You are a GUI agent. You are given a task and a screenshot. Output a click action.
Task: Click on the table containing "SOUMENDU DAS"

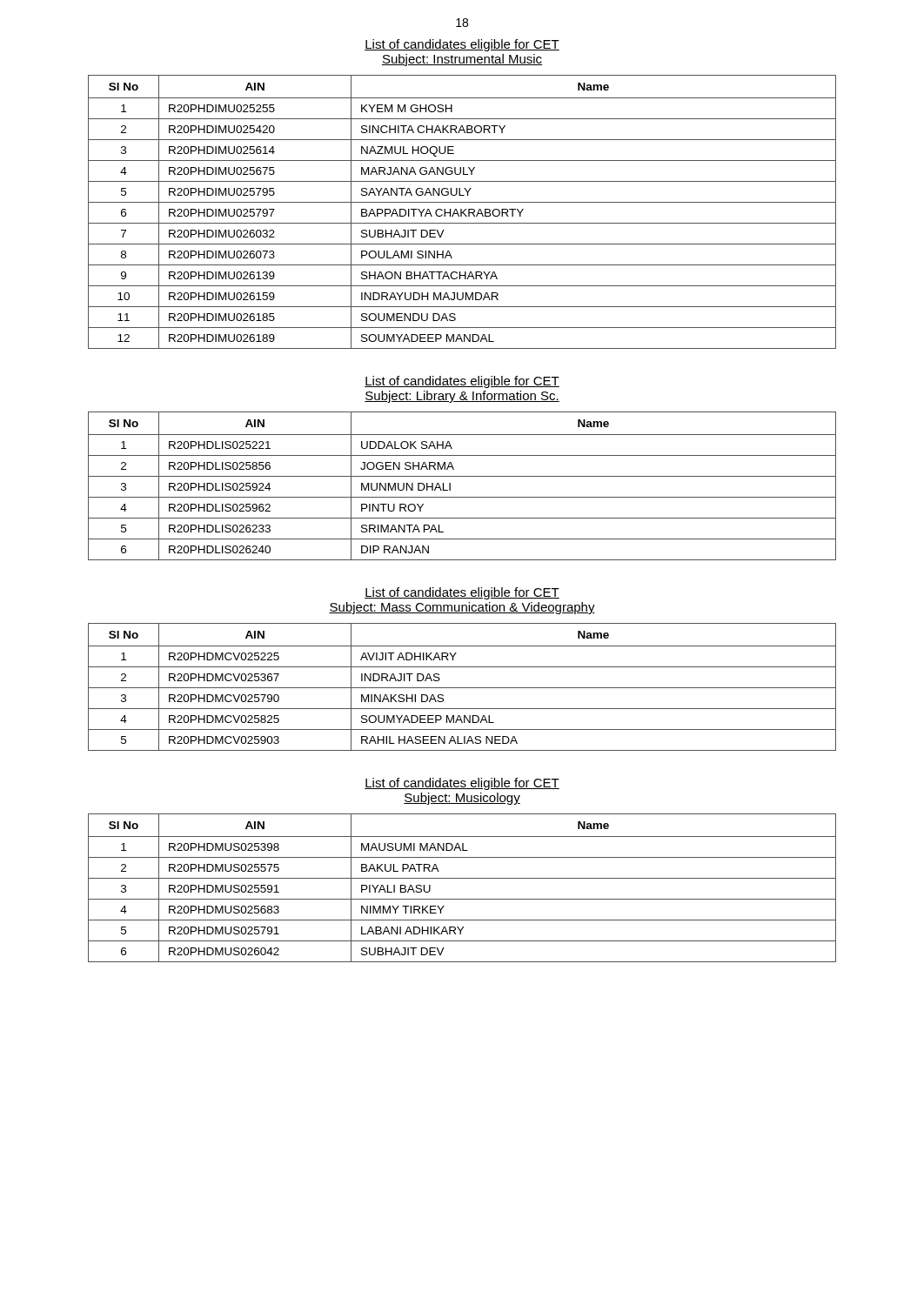tap(462, 212)
